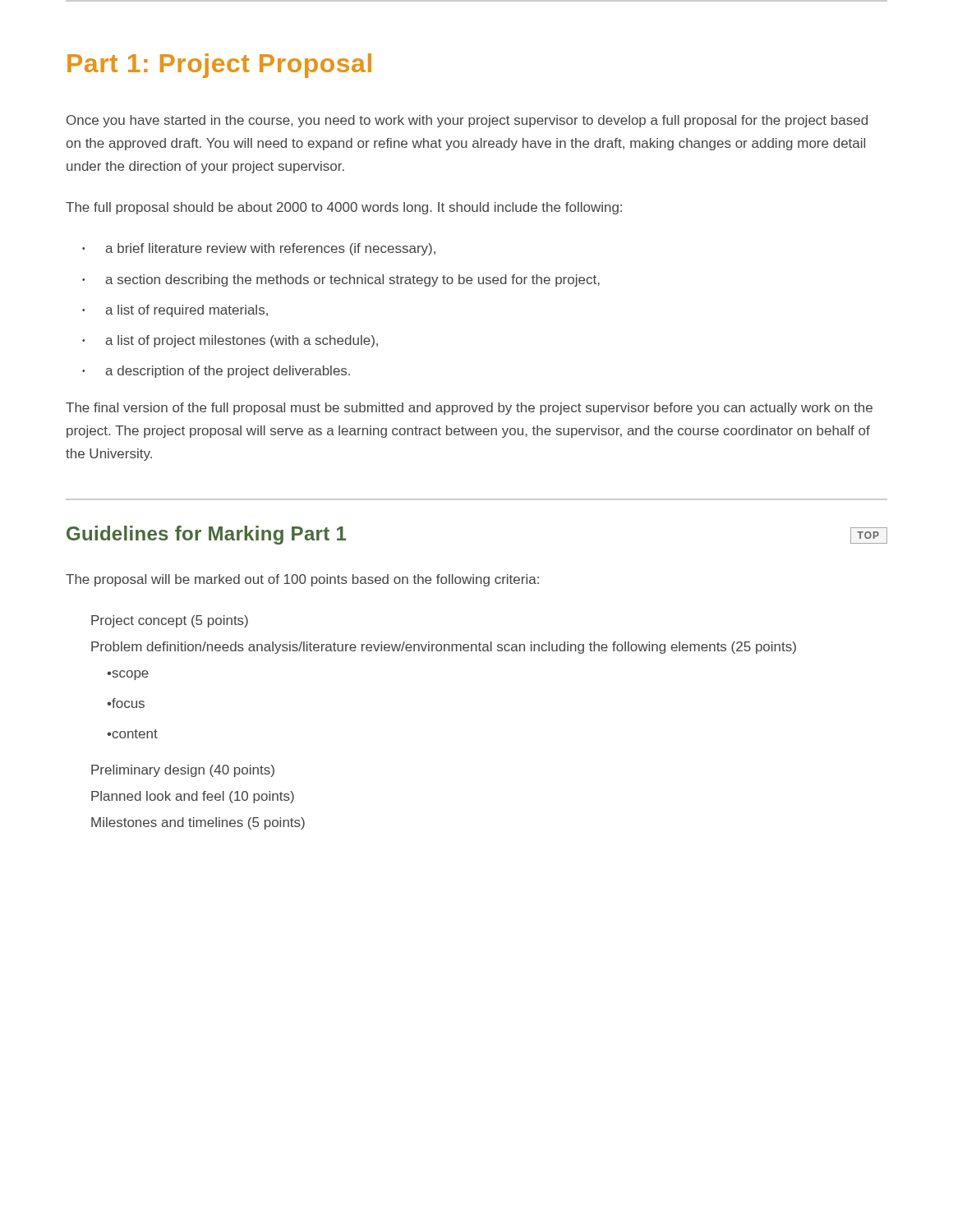Point to the block beginning "The proposal will be"
Image resolution: width=953 pixels, height=1232 pixels.
point(303,579)
